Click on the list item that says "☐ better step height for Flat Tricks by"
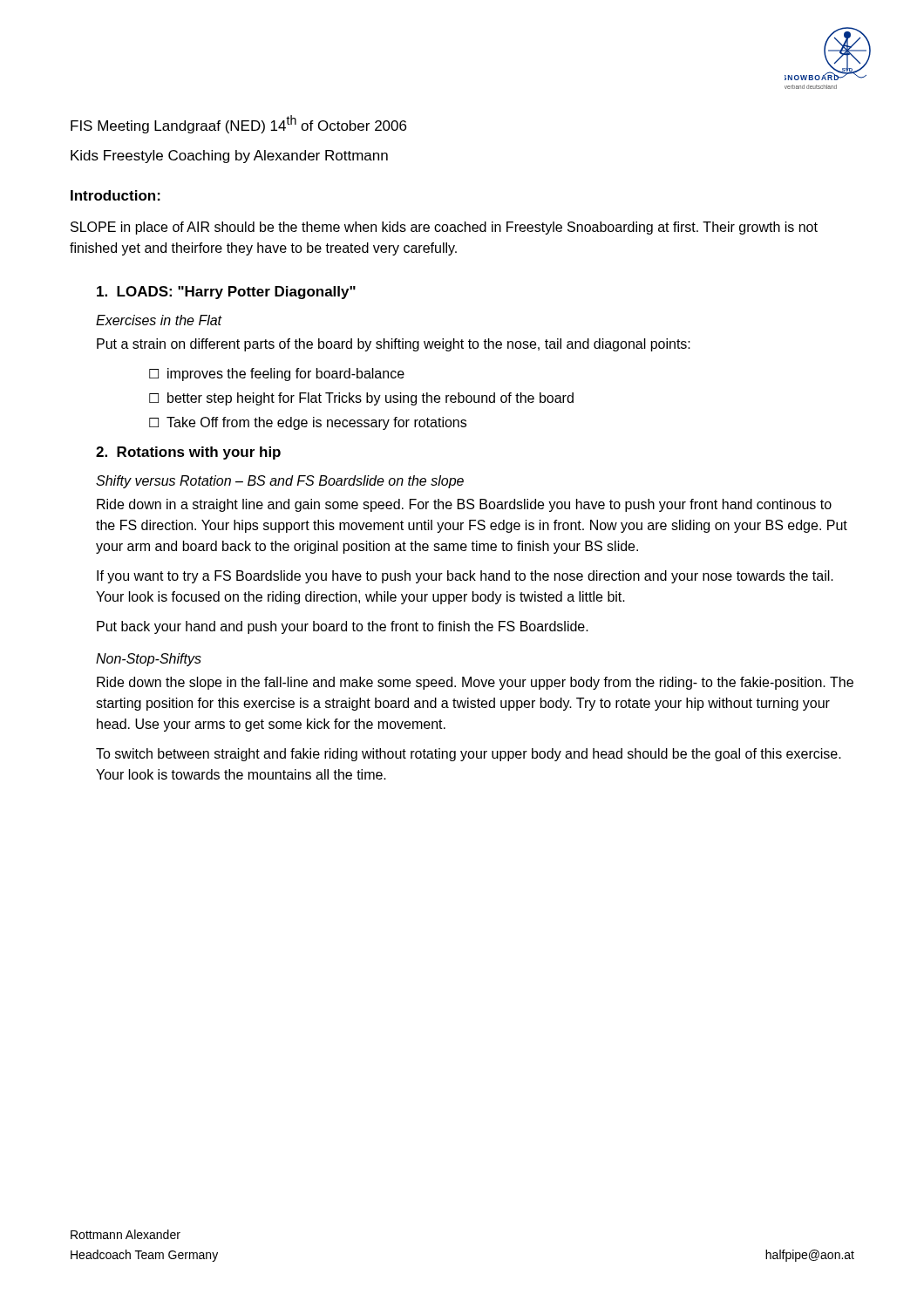 (x=361, y=398)
